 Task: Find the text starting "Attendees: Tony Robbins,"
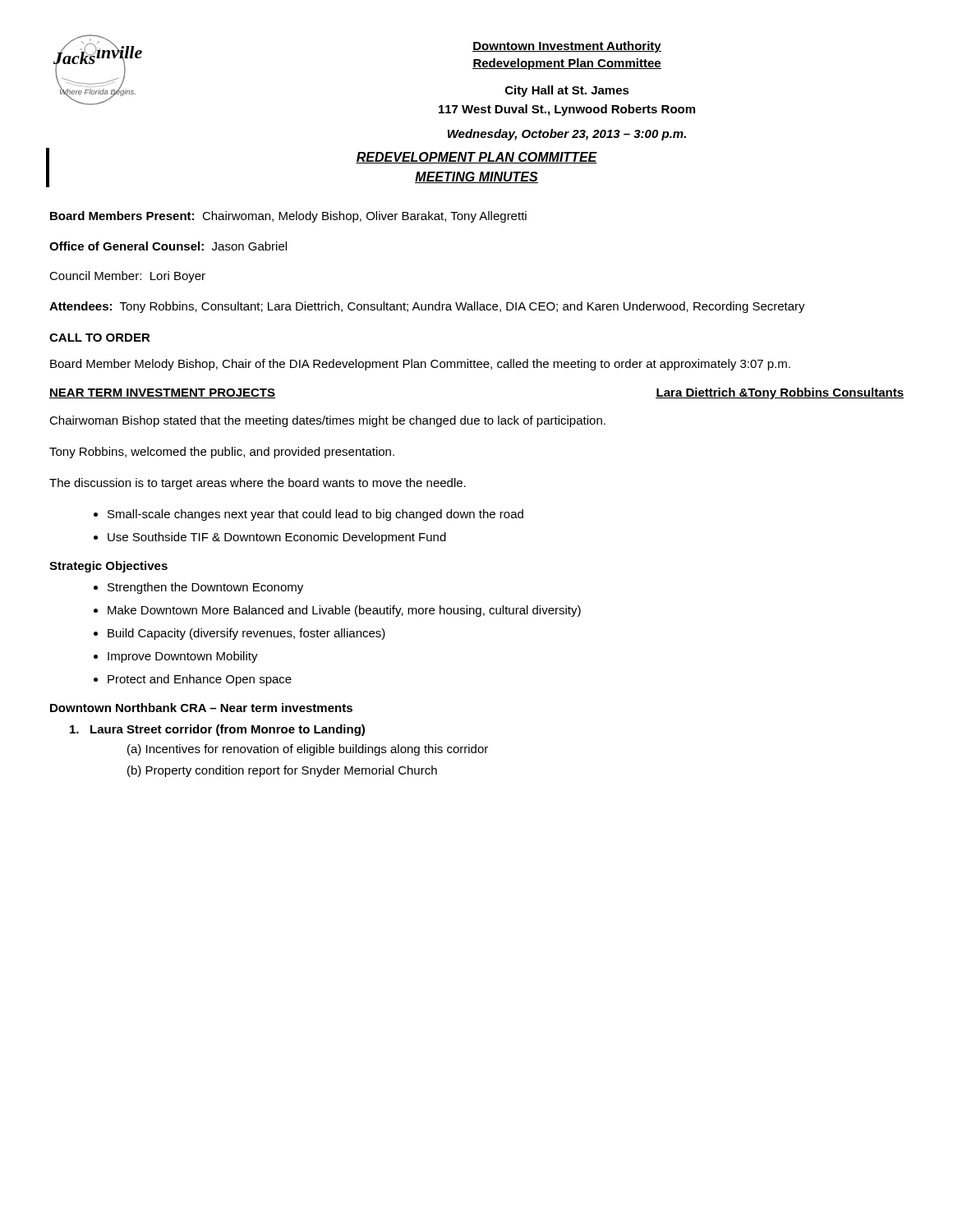point(427,306)
